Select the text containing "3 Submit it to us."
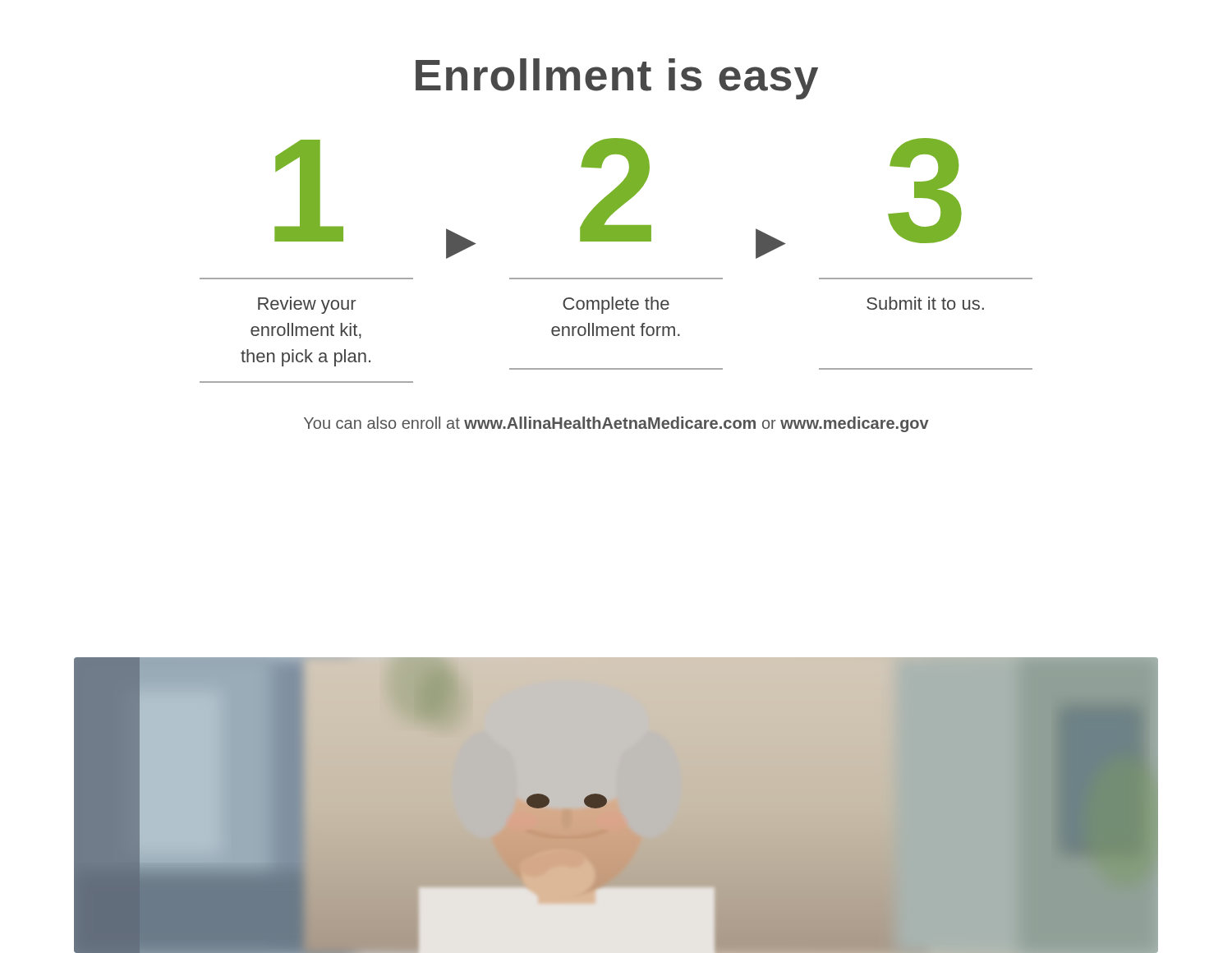 click(x=926, y=243)
